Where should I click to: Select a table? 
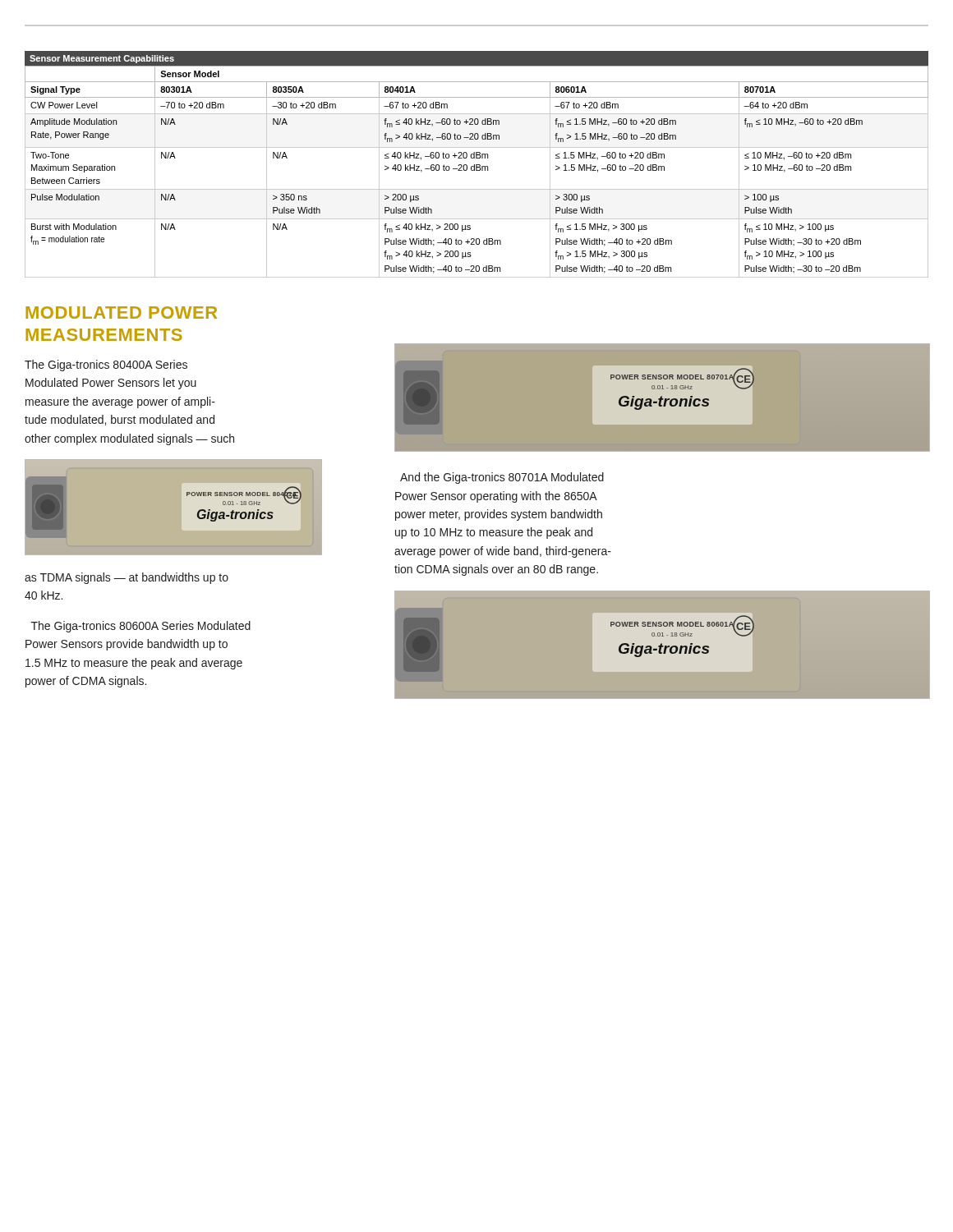coord(476,164)
